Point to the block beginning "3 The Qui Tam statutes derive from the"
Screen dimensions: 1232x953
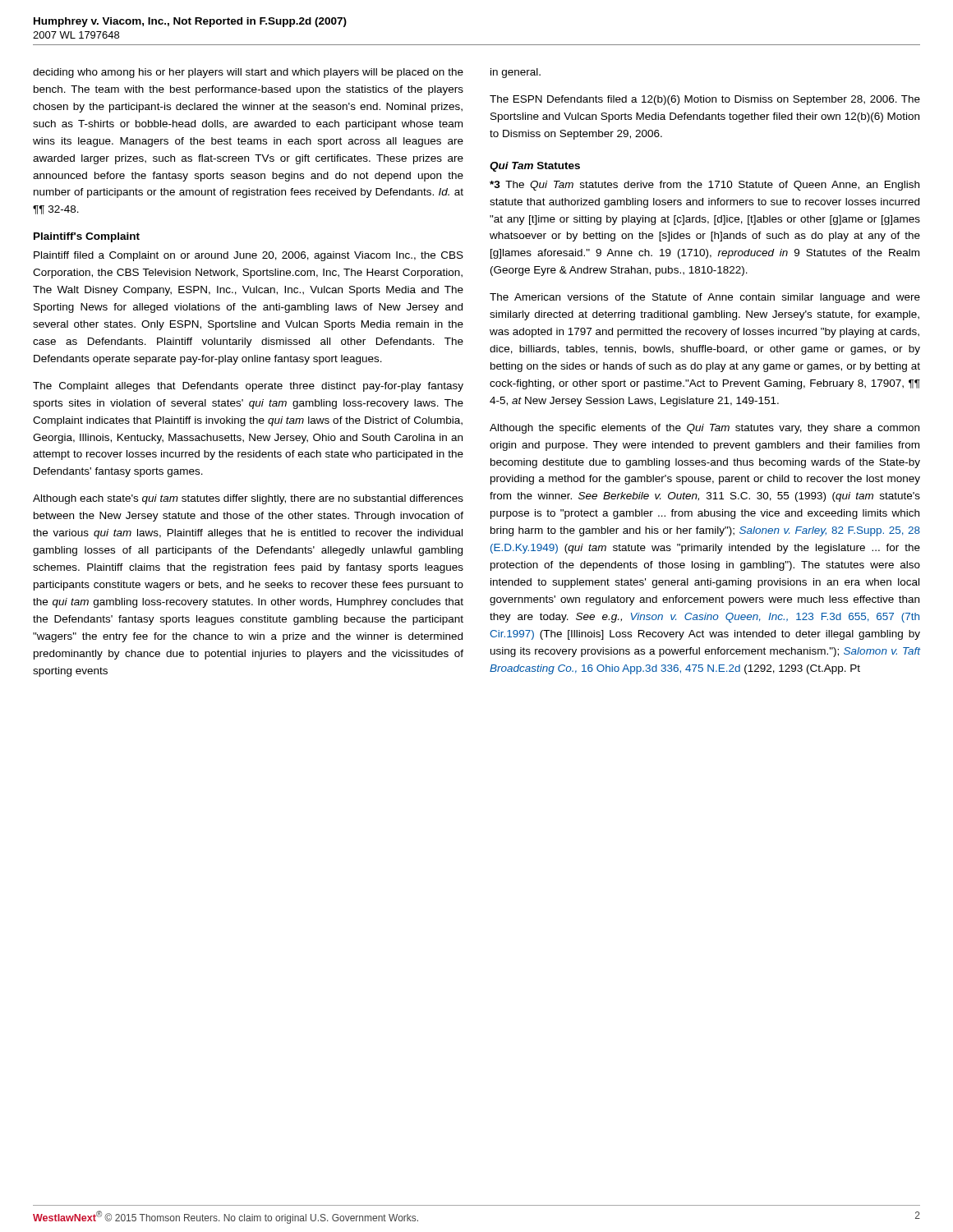705,227
